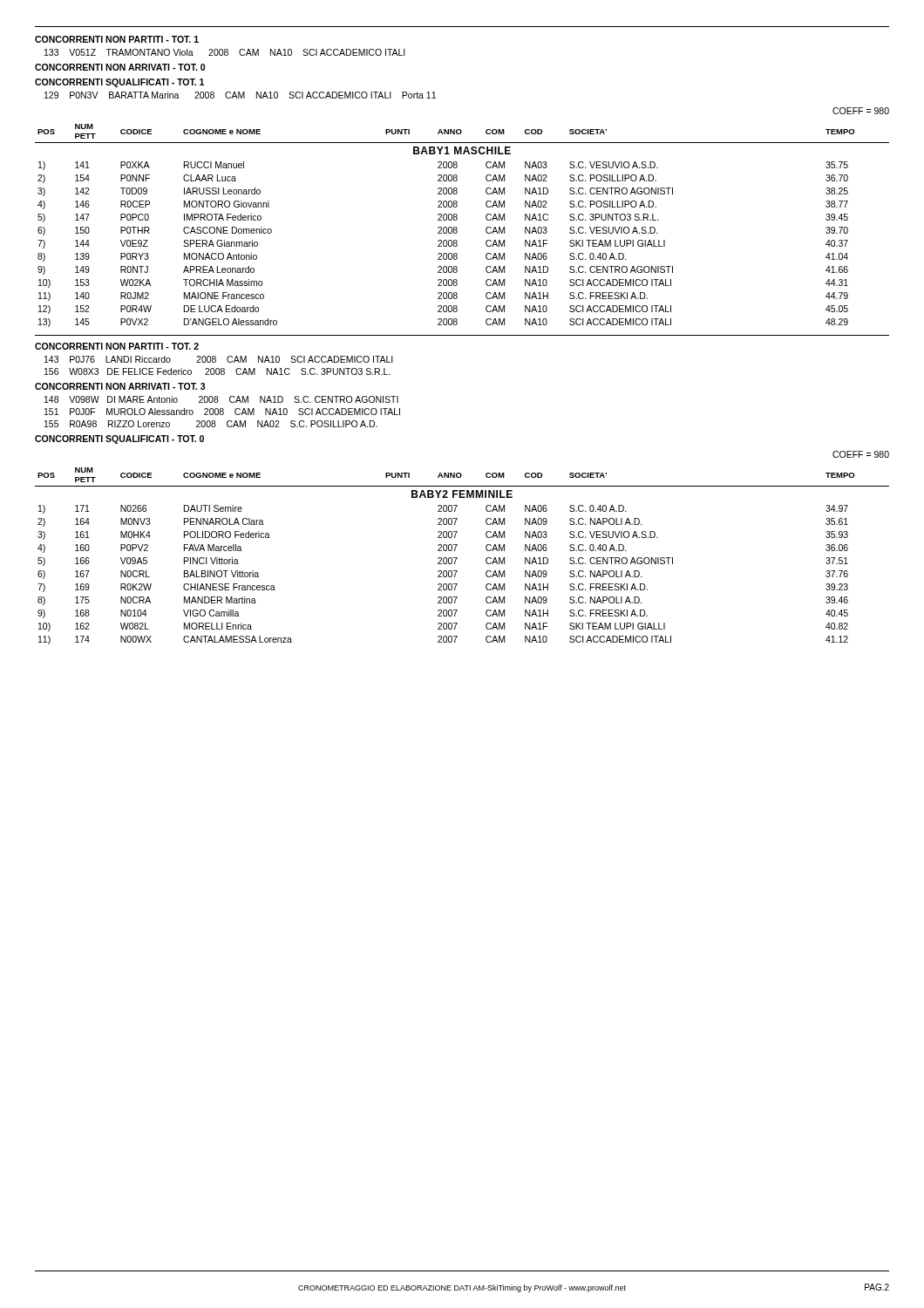Find the block on this page that starts "133 V051Z TRAMONTANO Viola 2008"
The image size is (924, 1308).
[x=225, y=52]
